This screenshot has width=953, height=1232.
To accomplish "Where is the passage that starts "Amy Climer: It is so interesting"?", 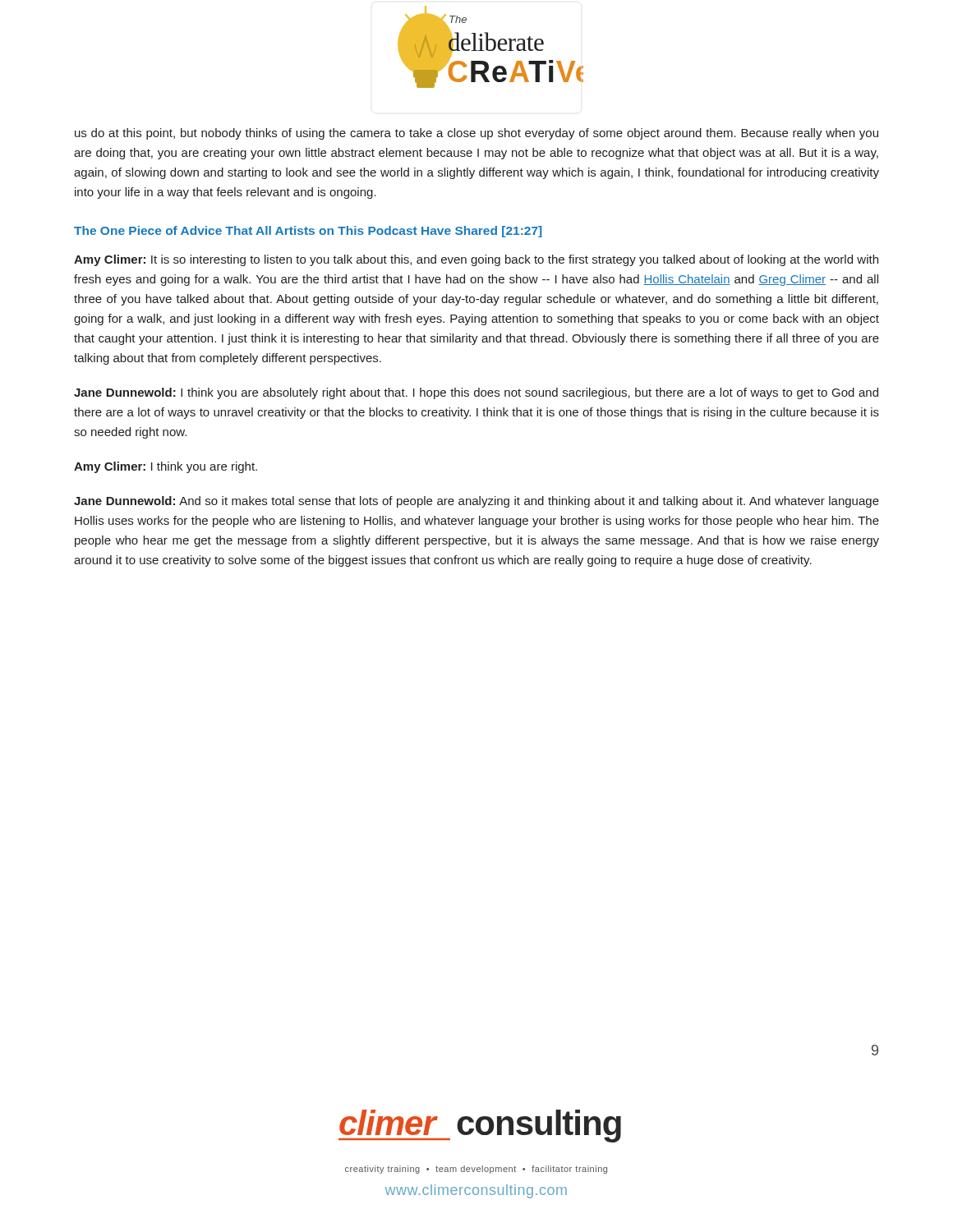I will 476,308.
